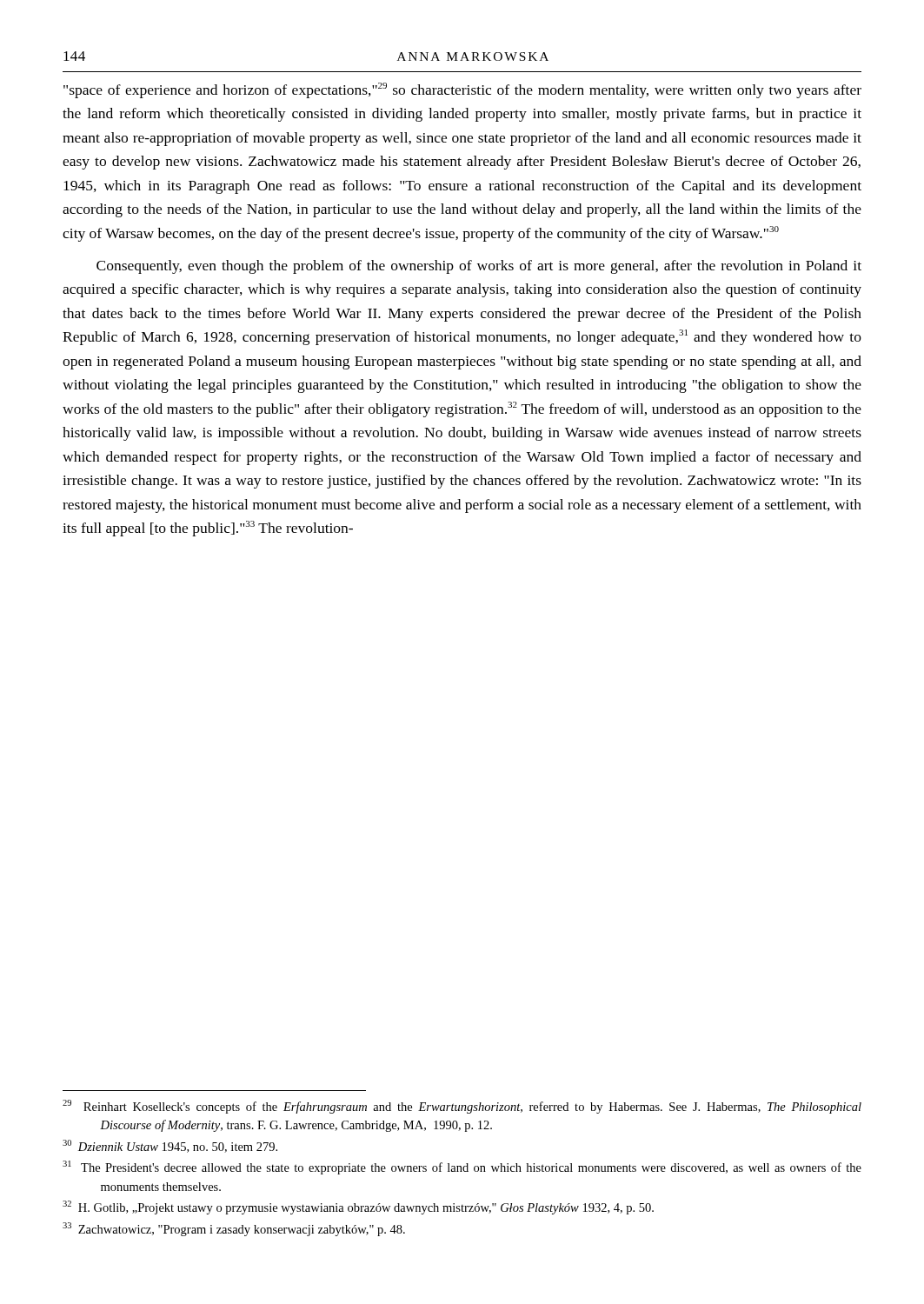The height and width of the screenshot is (1304, 924).
Task: Find the block on this page that starts "29 Reinhart Koselleck's concepts of the Erfahrungsraum and"
Action: (x=462, y=1115)
